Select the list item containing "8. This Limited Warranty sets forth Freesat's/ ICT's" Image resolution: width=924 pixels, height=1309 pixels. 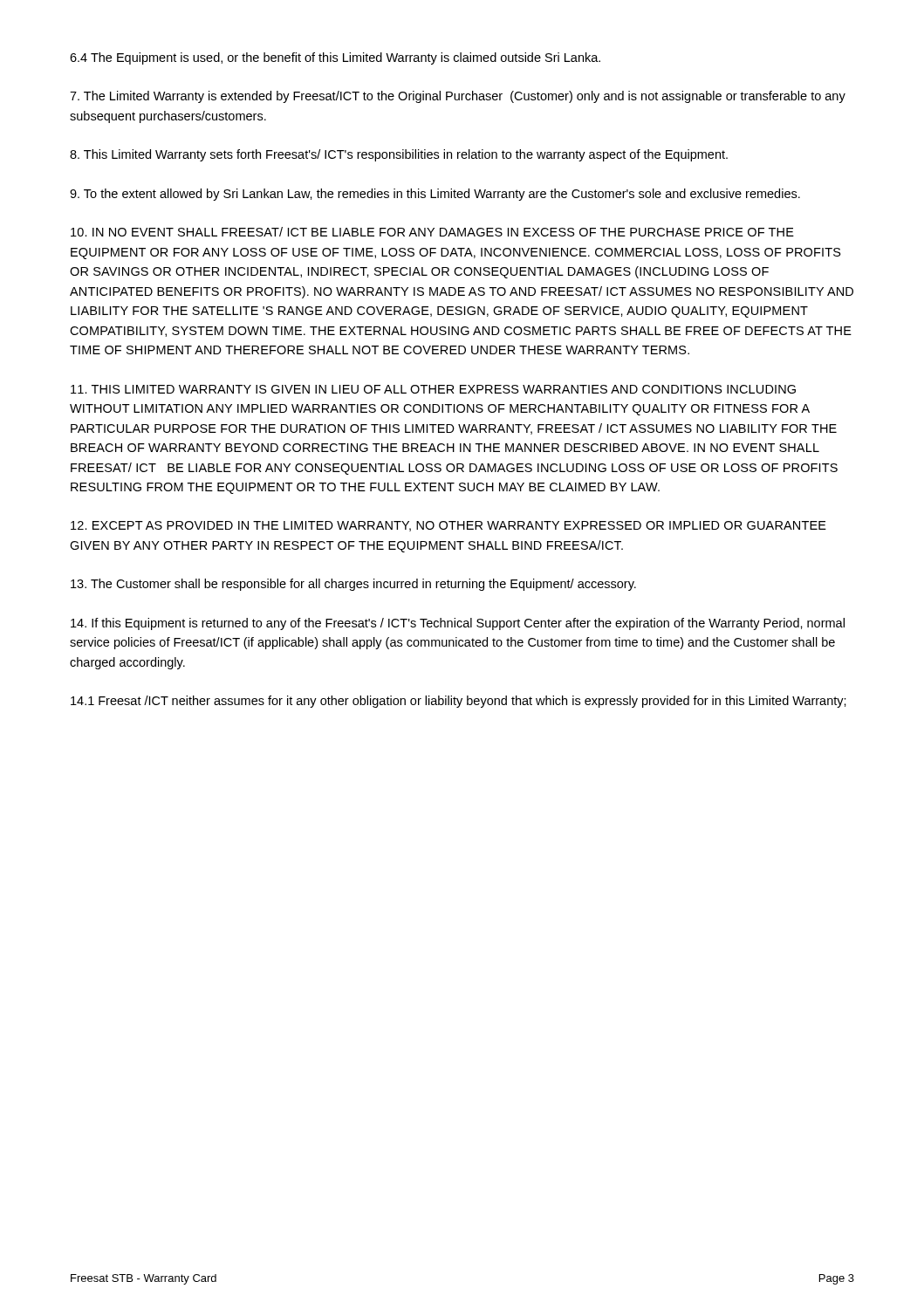(399, 155)
